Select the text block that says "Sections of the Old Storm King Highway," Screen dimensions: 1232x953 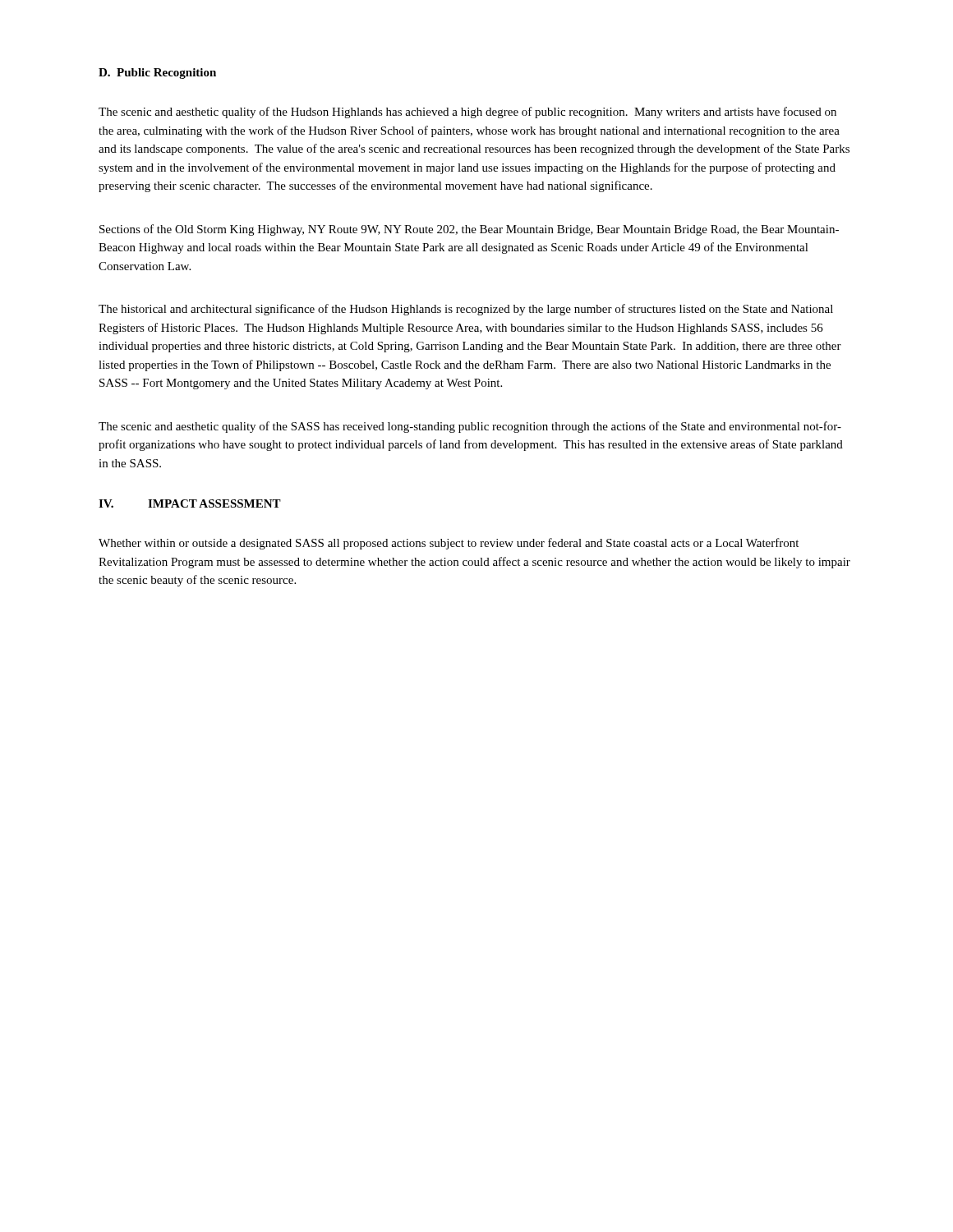tap(469, 247)
